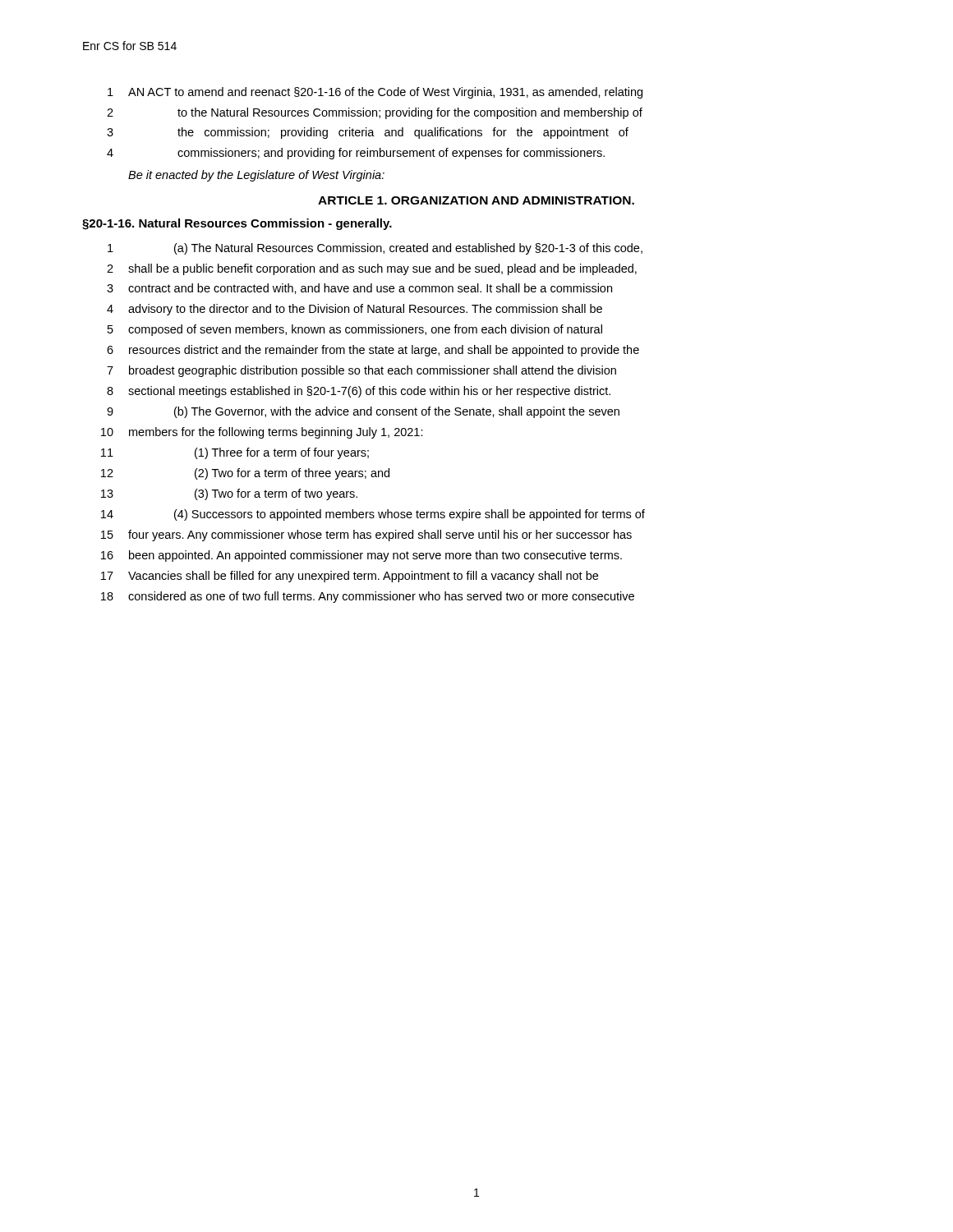Locate the block of text that opens with "10 members for the following terms beginning"
The width and height of the screenshot is (953, 1232).
click(262, 433)
